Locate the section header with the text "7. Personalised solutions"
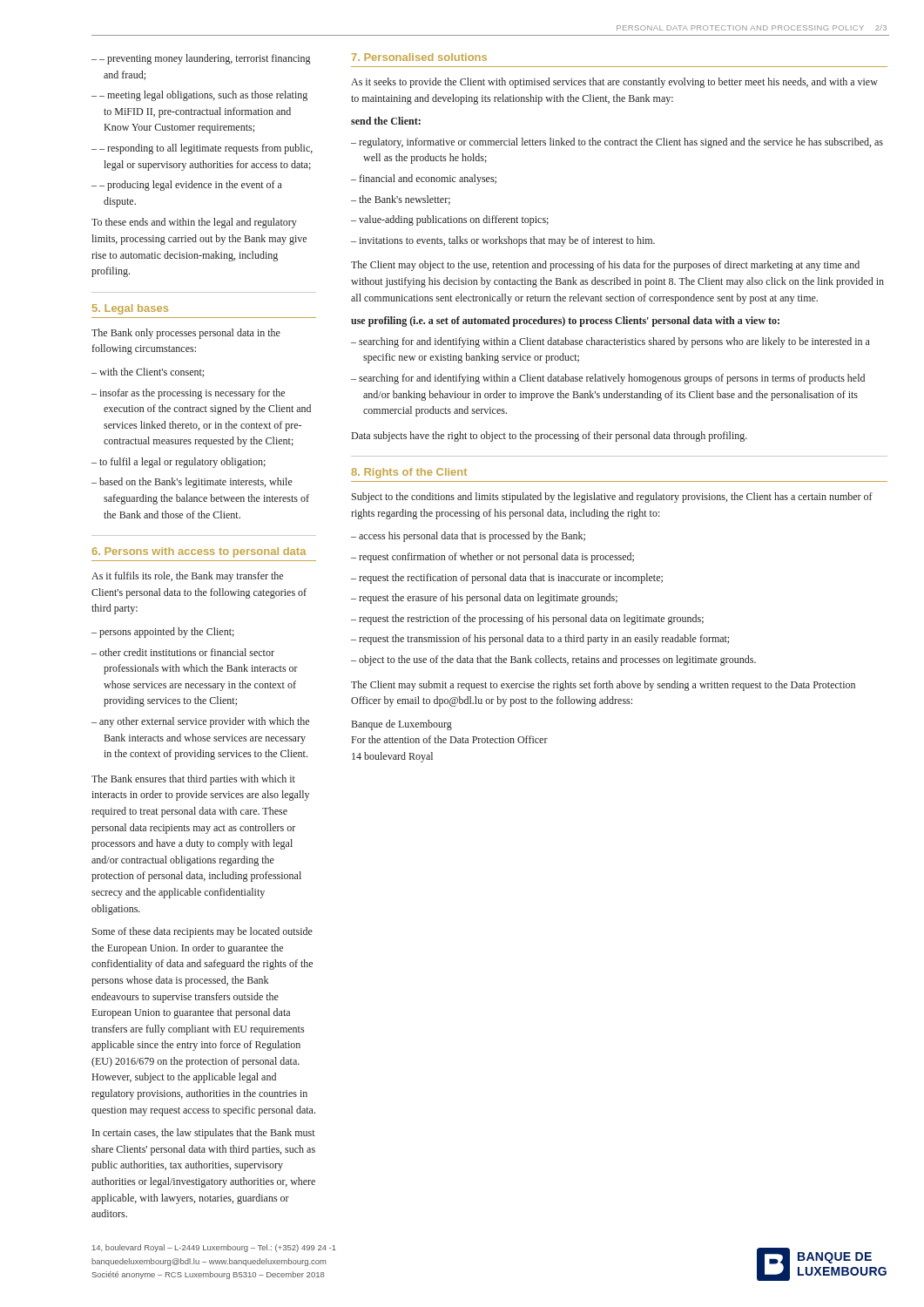The height and width of the screenshot is (1307, 924). (x=419, y=57)
